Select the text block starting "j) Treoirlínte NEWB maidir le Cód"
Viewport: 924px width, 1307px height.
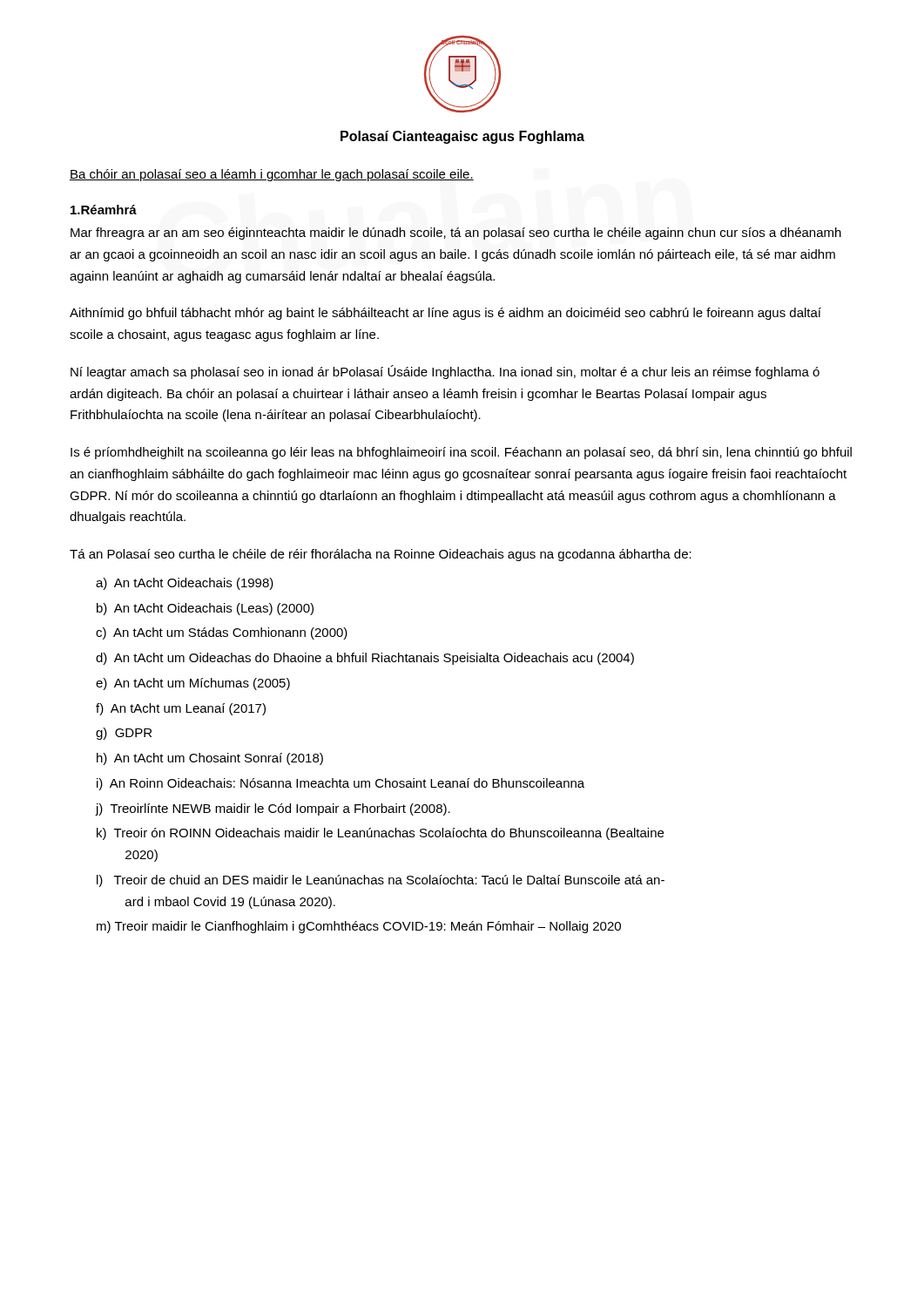[x=273, y=808]
